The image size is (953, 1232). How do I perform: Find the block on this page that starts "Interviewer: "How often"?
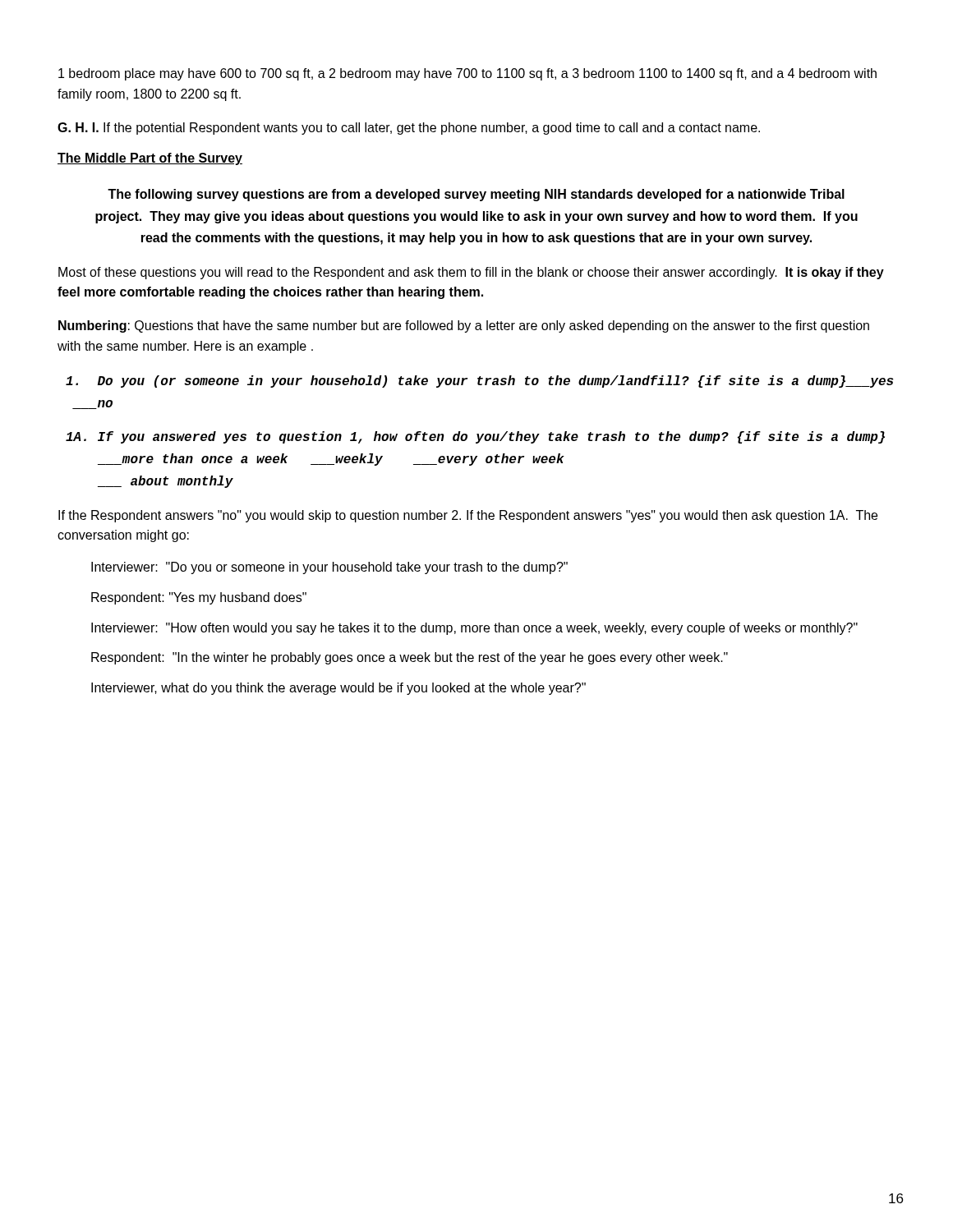[x=474, y=628]
